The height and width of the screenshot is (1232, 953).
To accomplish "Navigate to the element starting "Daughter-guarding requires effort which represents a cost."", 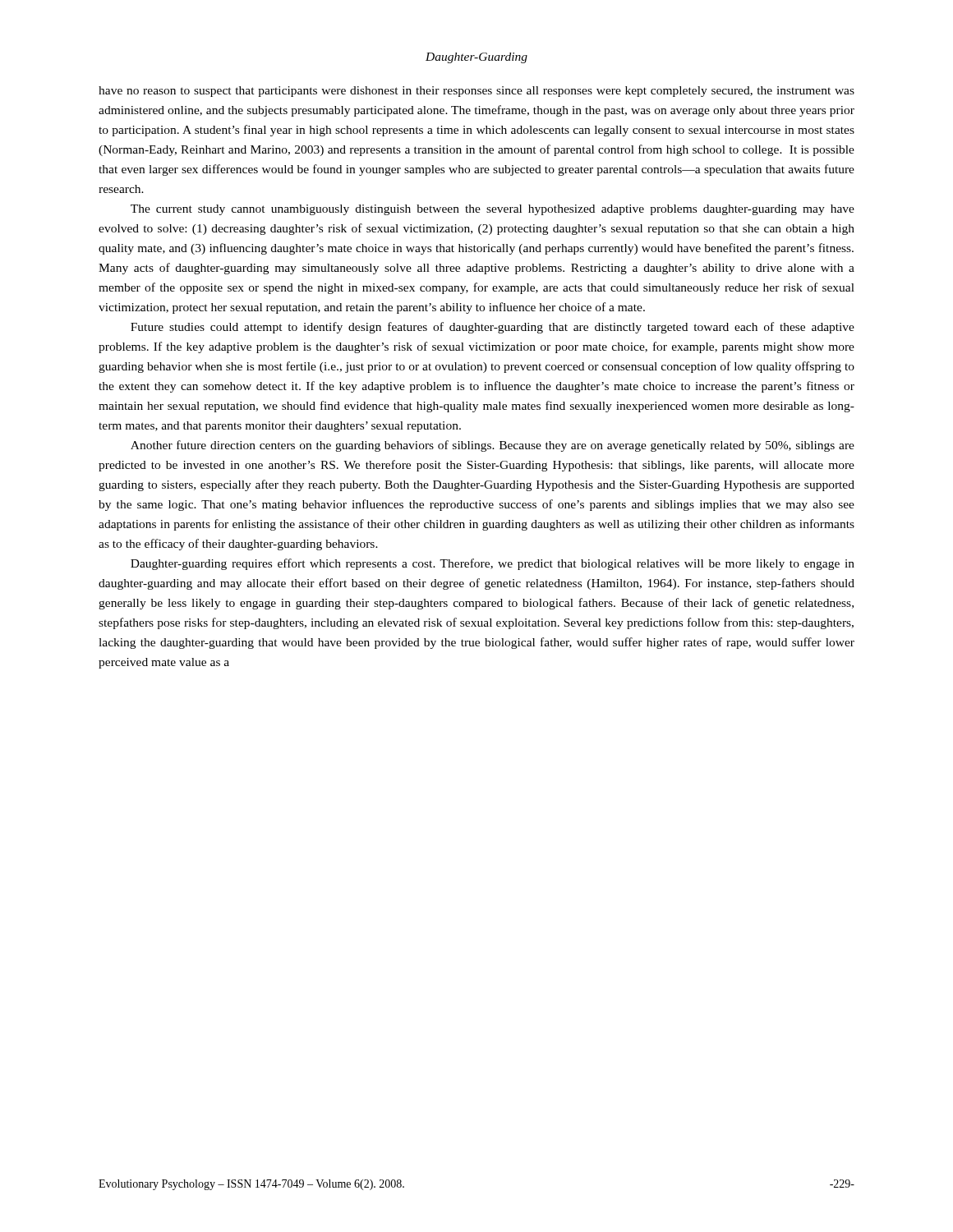I will 476,613.
